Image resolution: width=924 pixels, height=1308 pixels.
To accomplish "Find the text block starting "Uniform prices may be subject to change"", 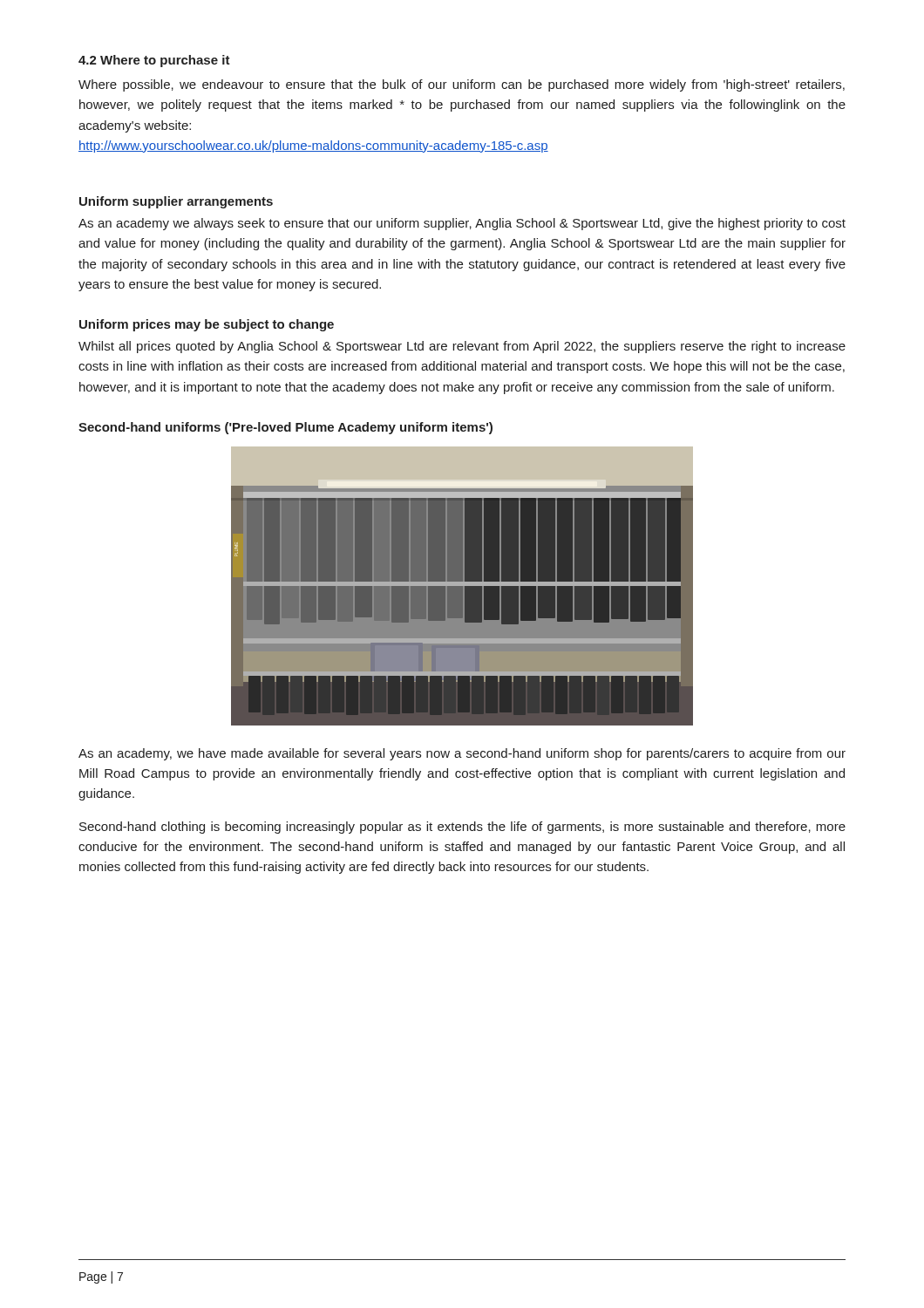I will click(x=206, y=324).
